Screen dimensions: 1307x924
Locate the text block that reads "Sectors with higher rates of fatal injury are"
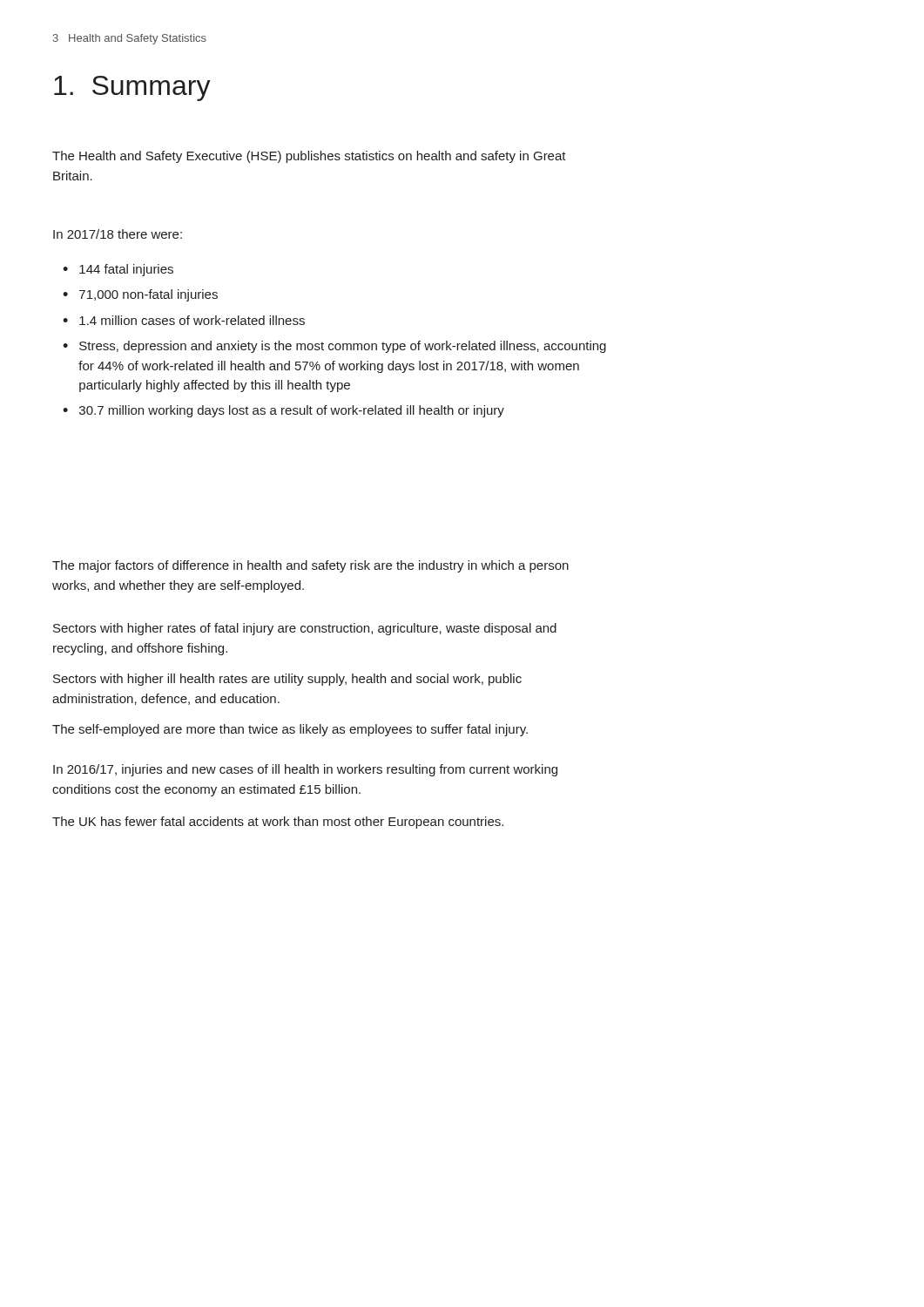[305, 638]
